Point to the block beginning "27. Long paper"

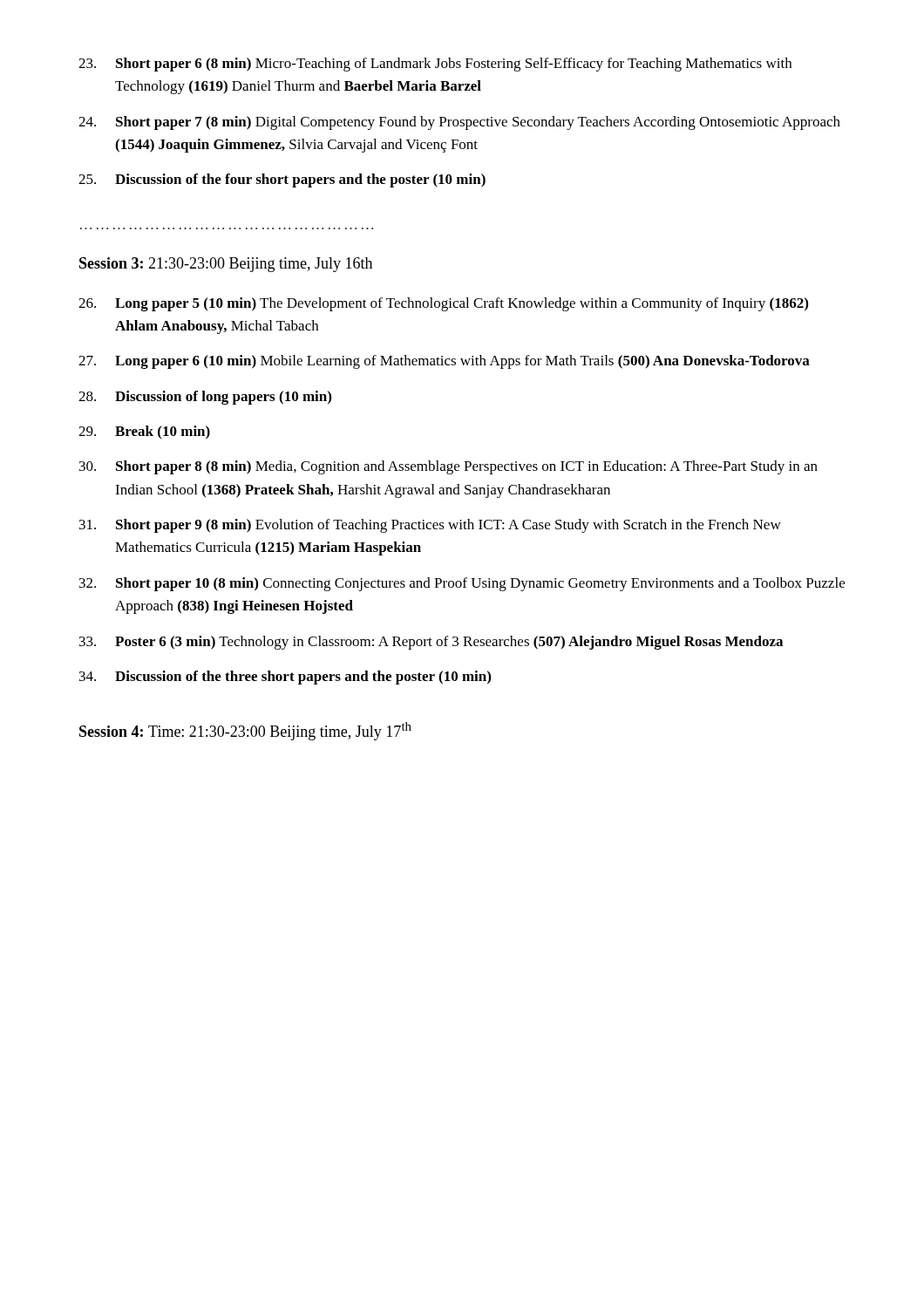coord(466,362)
